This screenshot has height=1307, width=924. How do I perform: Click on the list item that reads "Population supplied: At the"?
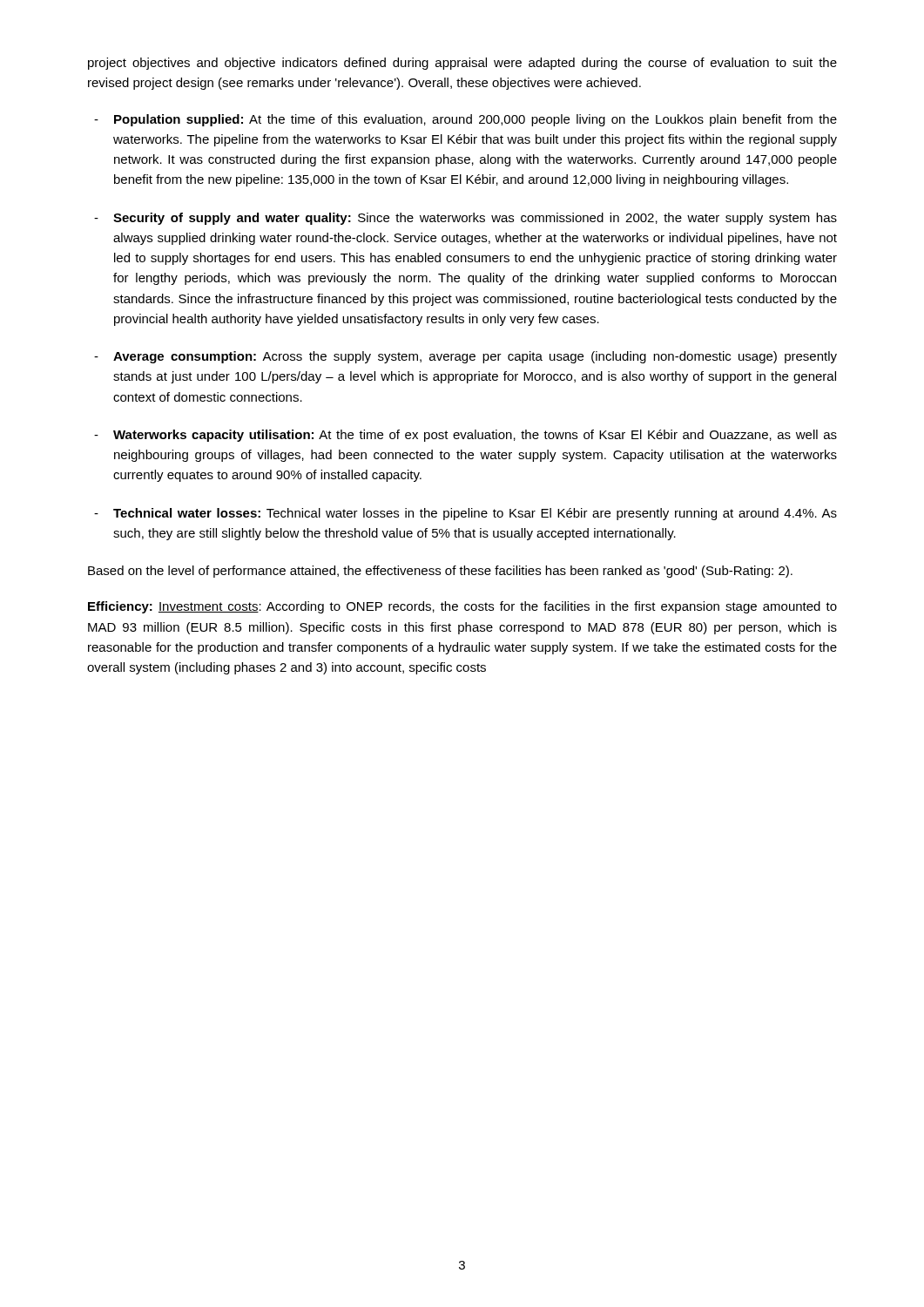pyautogui.click(x=475, y=149)
